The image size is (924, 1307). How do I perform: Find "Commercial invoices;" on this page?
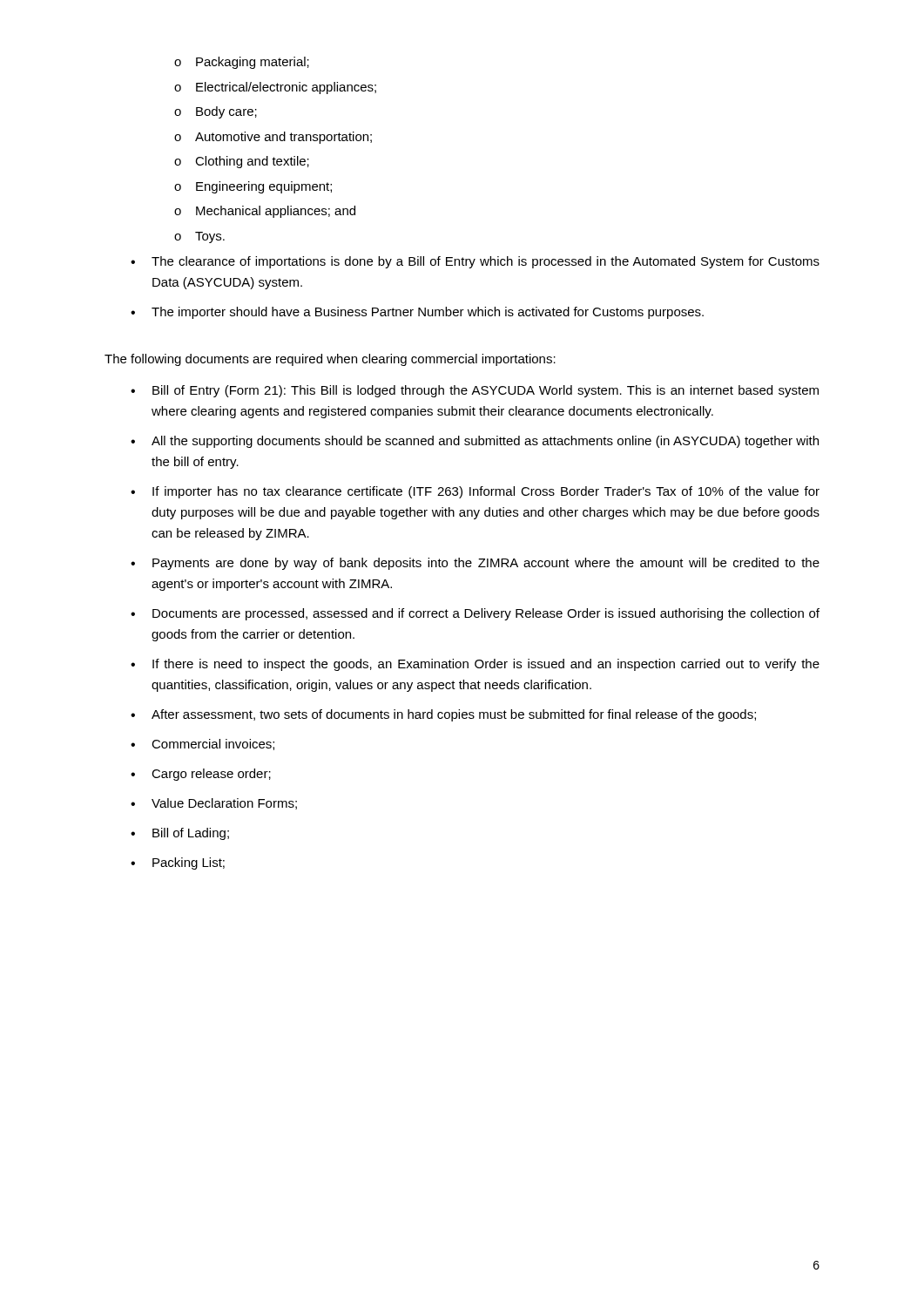point(214,744)
